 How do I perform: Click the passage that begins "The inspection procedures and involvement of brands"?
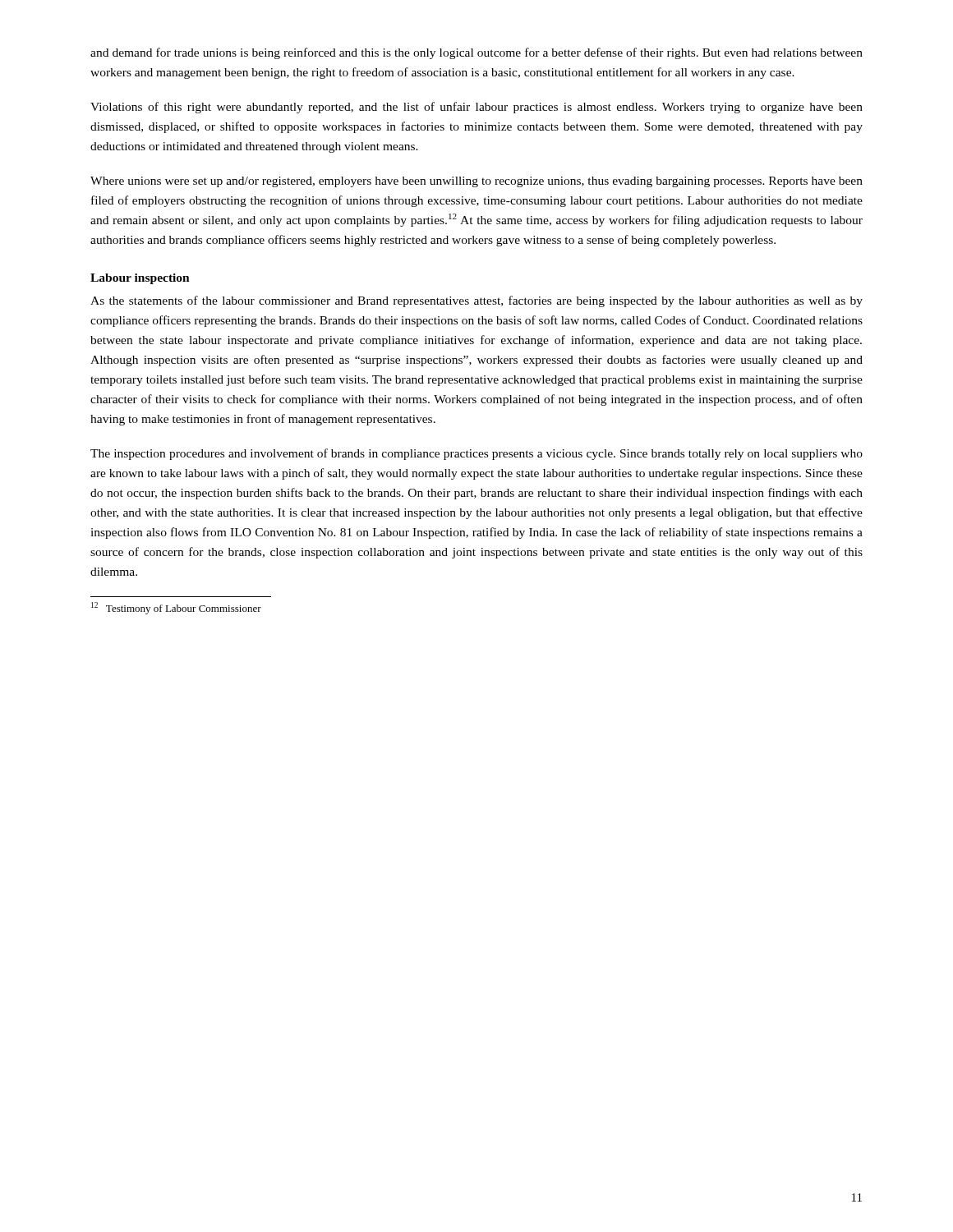click(476, 512)
